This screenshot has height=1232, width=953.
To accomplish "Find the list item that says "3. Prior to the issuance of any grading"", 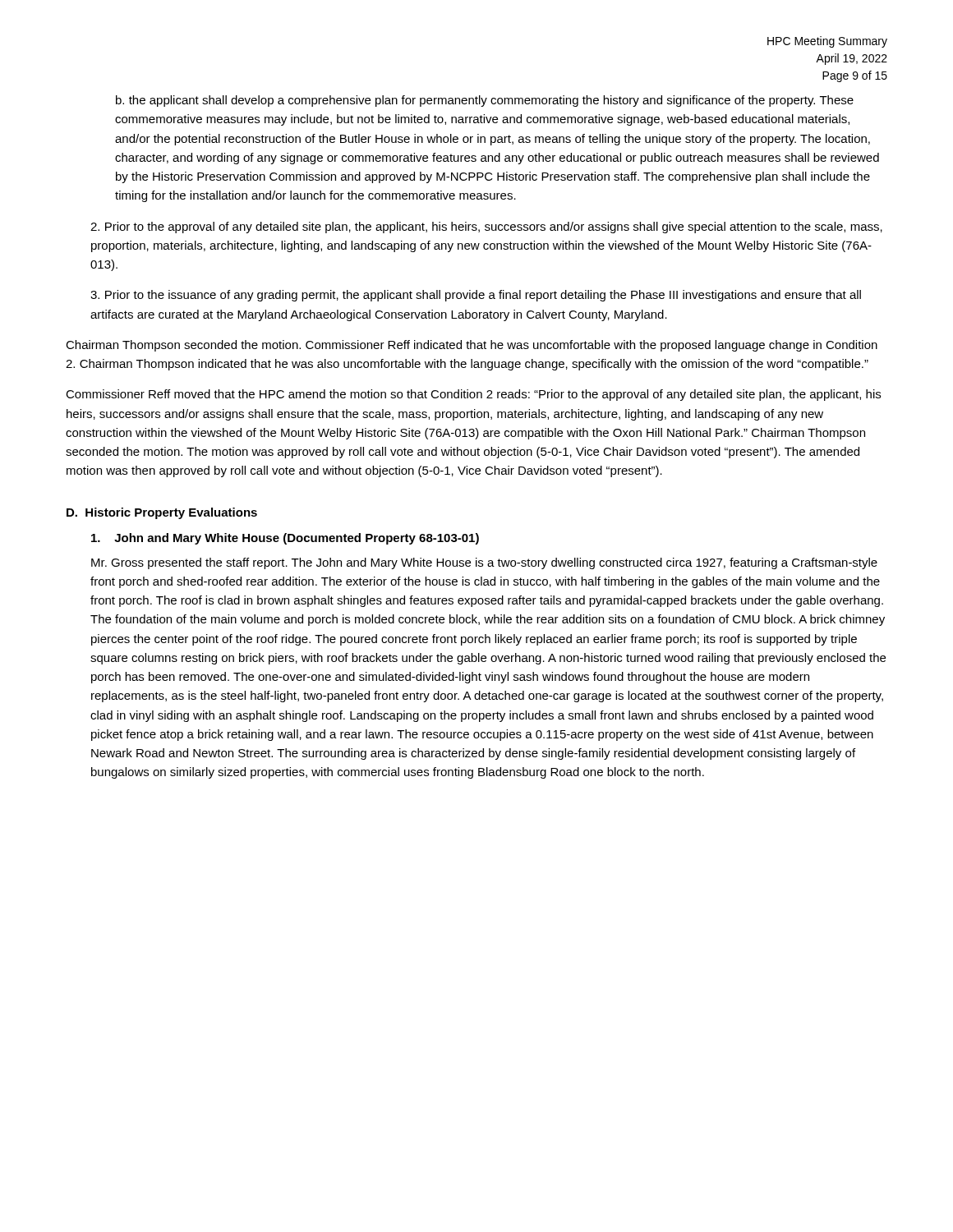I will pyautogui.click(x=476, y=304).
